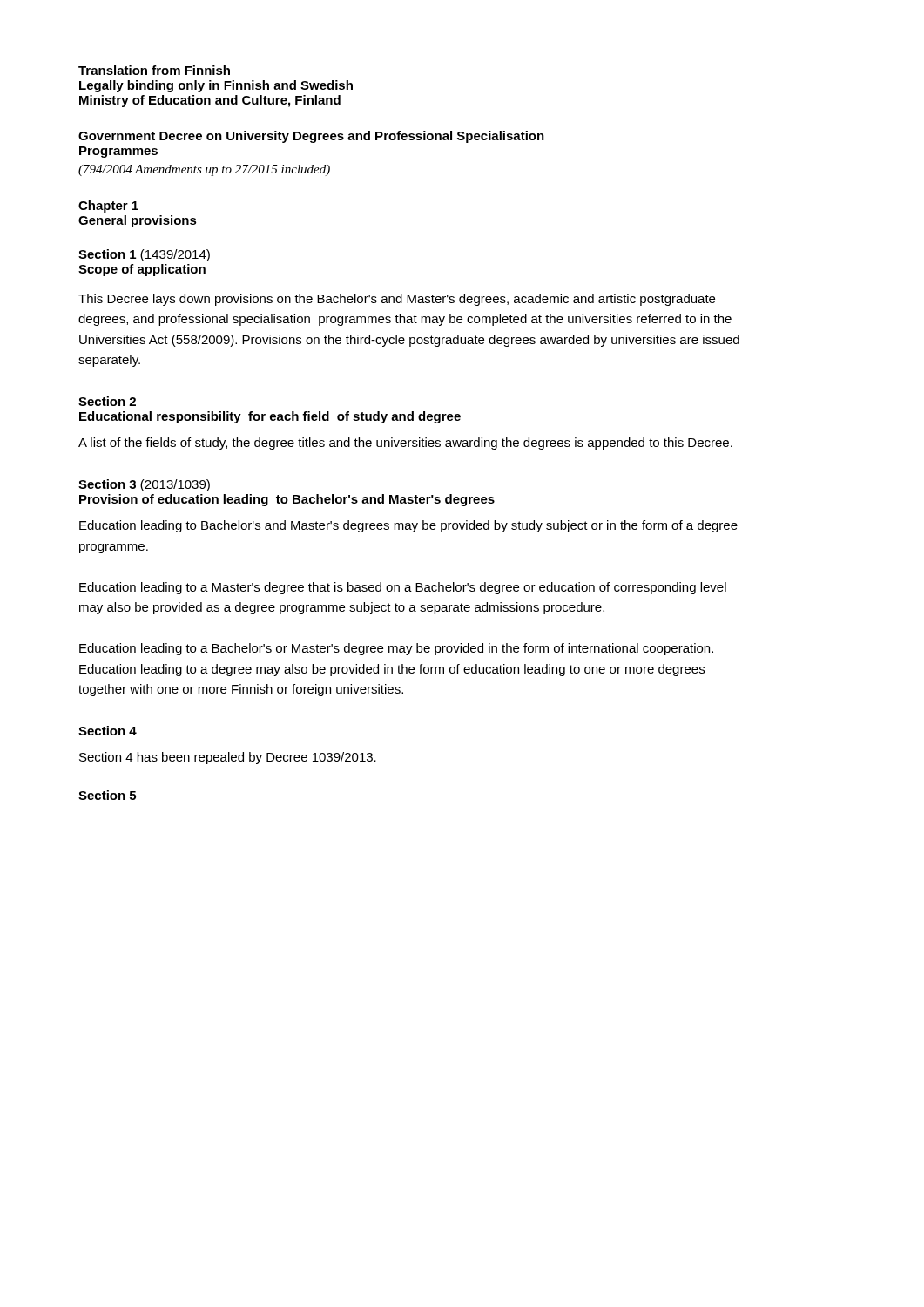Screen dimensions: 1307x924
Task: Select the text block that reads "(794/2004 Amendments up to 27/2015"
Action: click(x=204, y=170)
